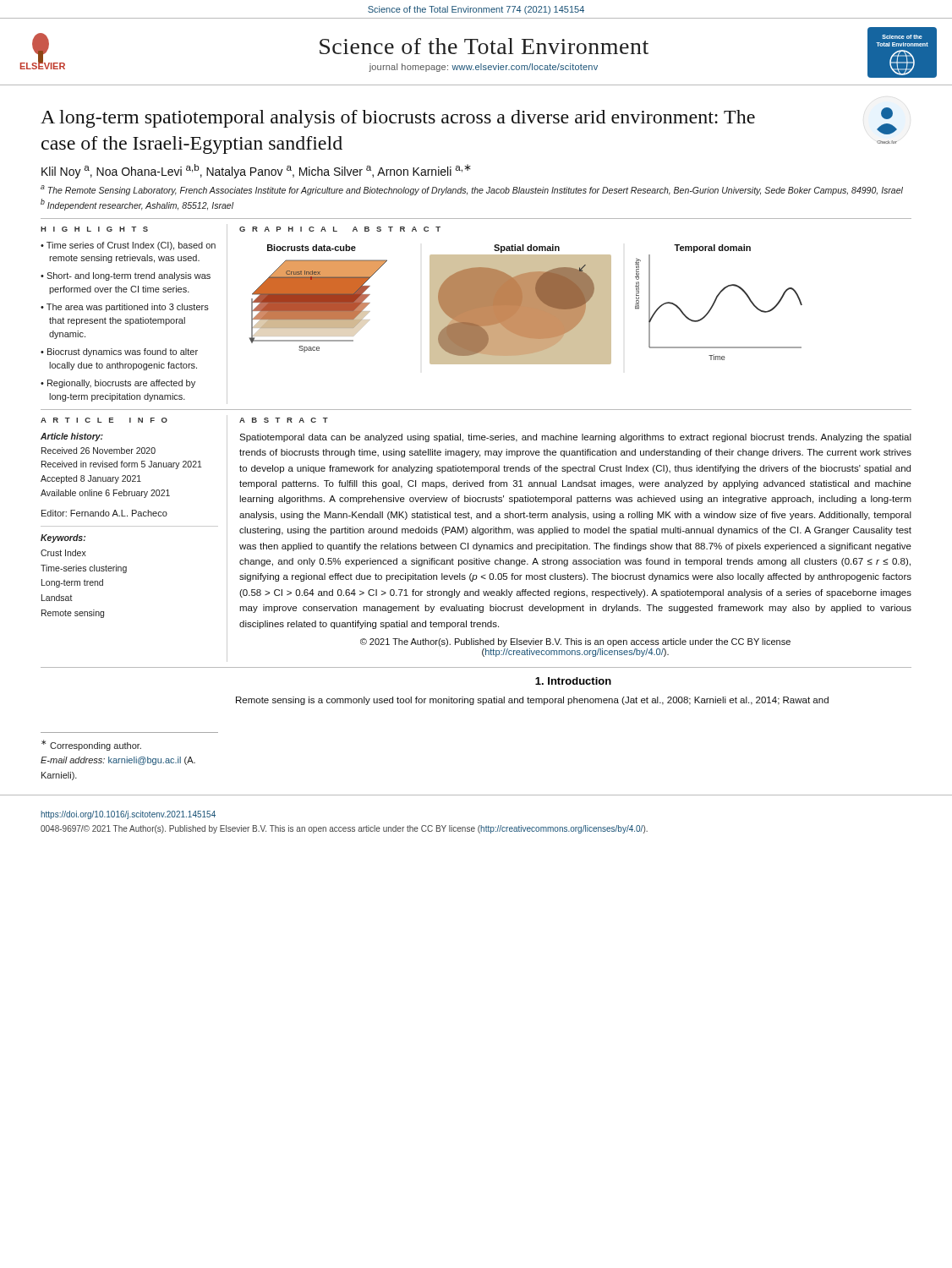The image size is (952, 1268).
Task: Select the passage starting "• Time series of"
Action: pyautogui.click(x=128, y=251)
